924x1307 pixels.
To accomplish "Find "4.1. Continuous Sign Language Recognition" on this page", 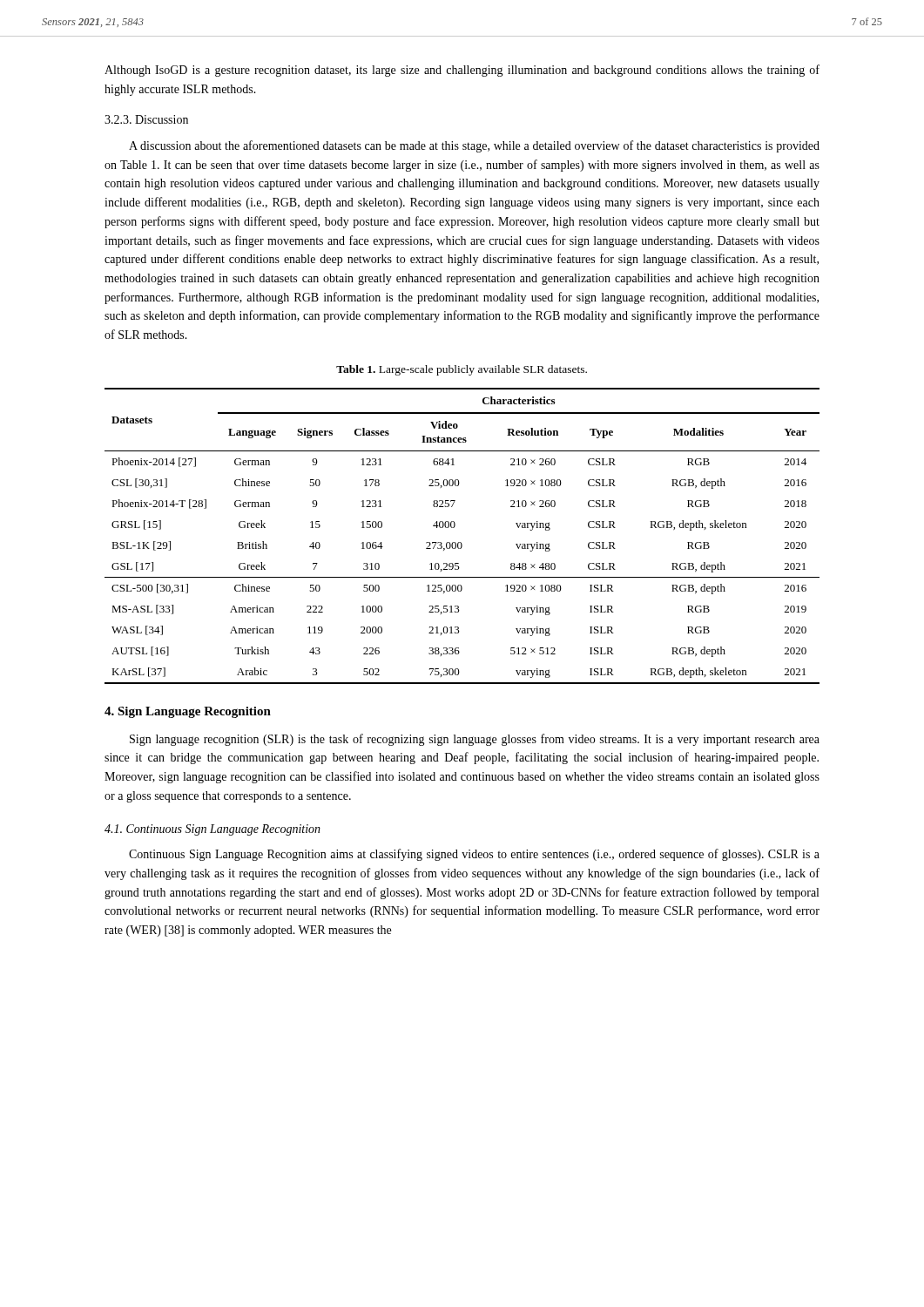I will coord(212,830).
